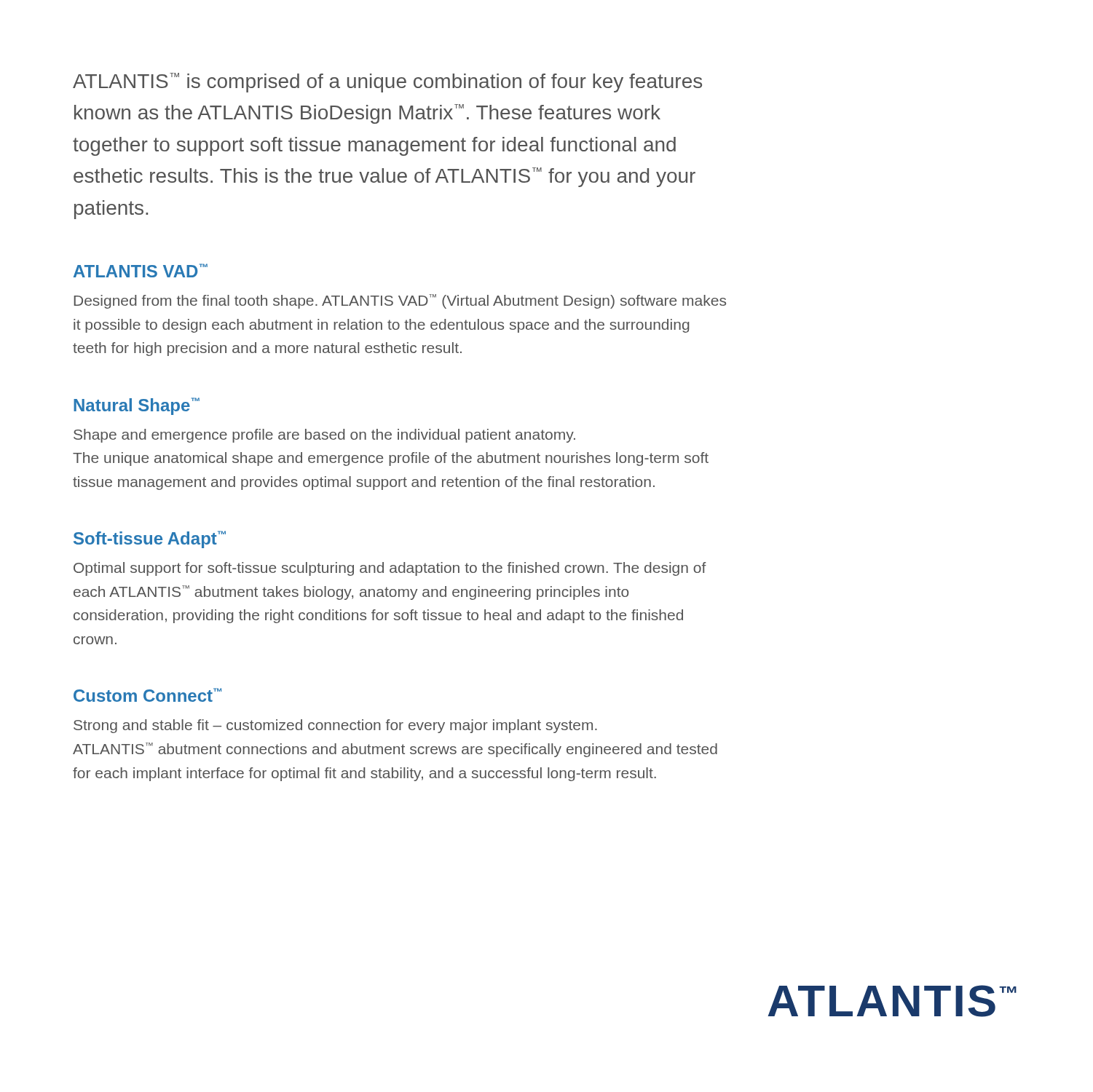The width and height of the screenshot is (1093, 1092).
Task: Click on the text block starting "Optimal support for soft-tissue sculpturing"
Action: click(389, 603)
